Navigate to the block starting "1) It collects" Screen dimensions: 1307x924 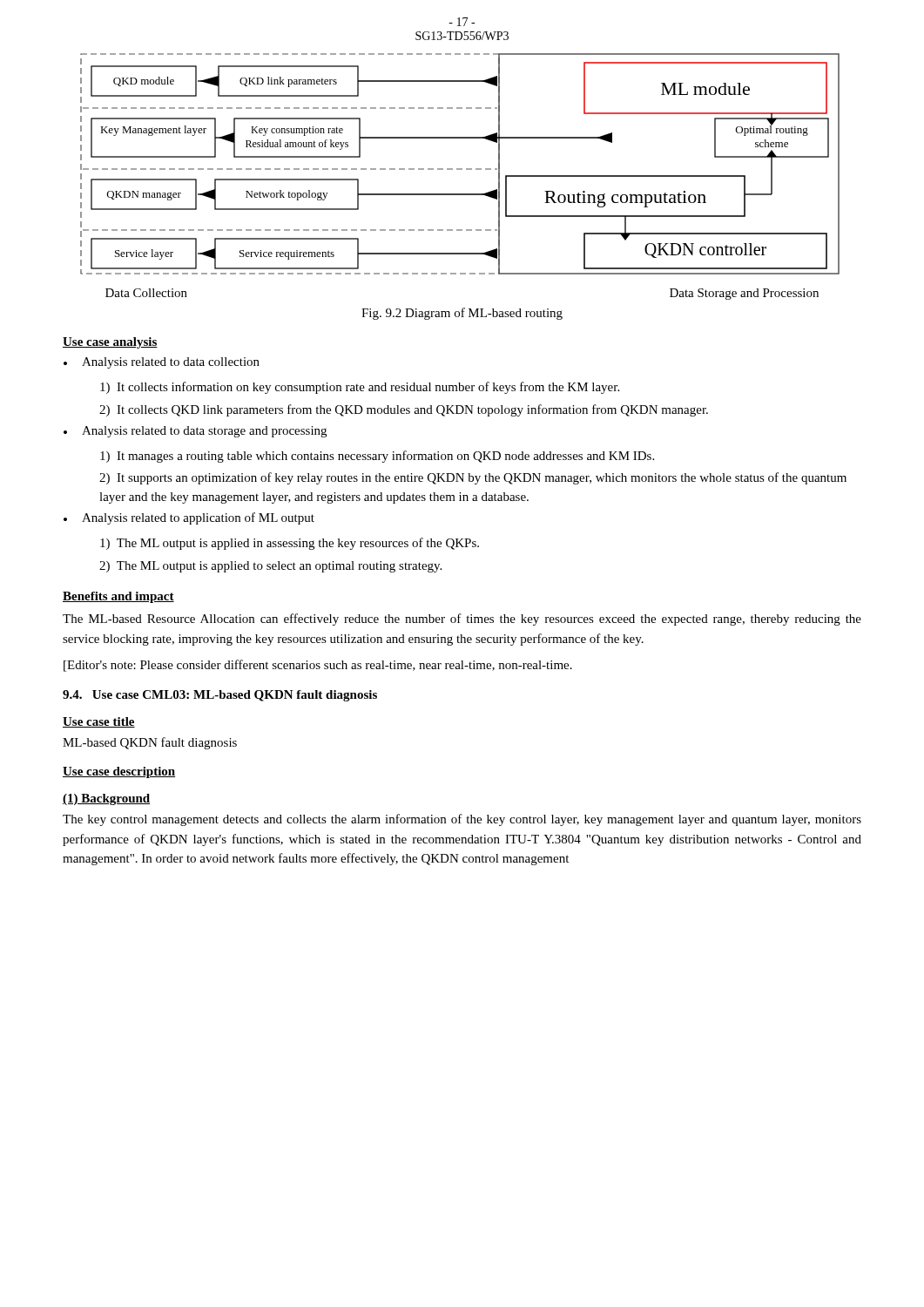pos(360,387)
